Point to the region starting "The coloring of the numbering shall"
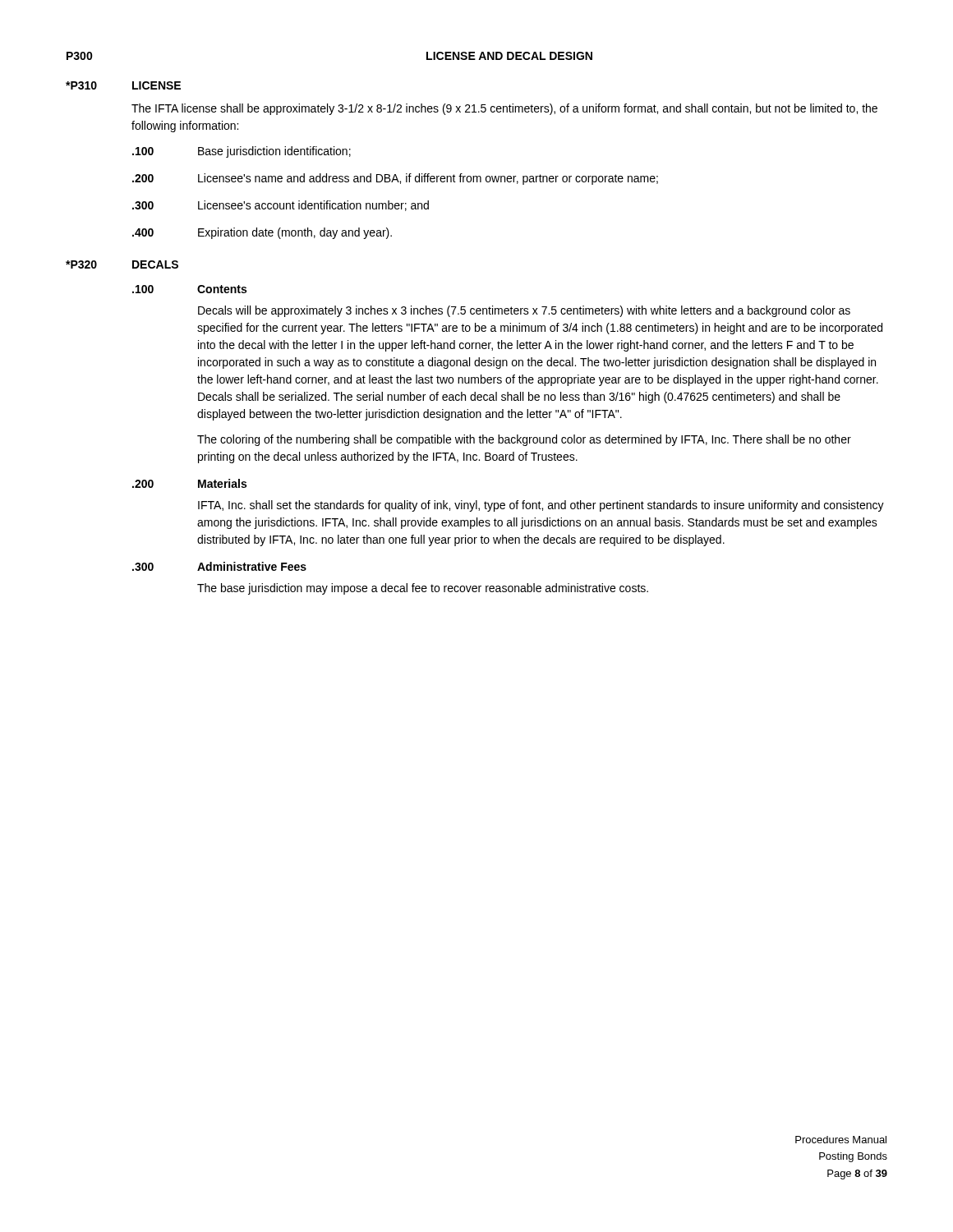 524,448
